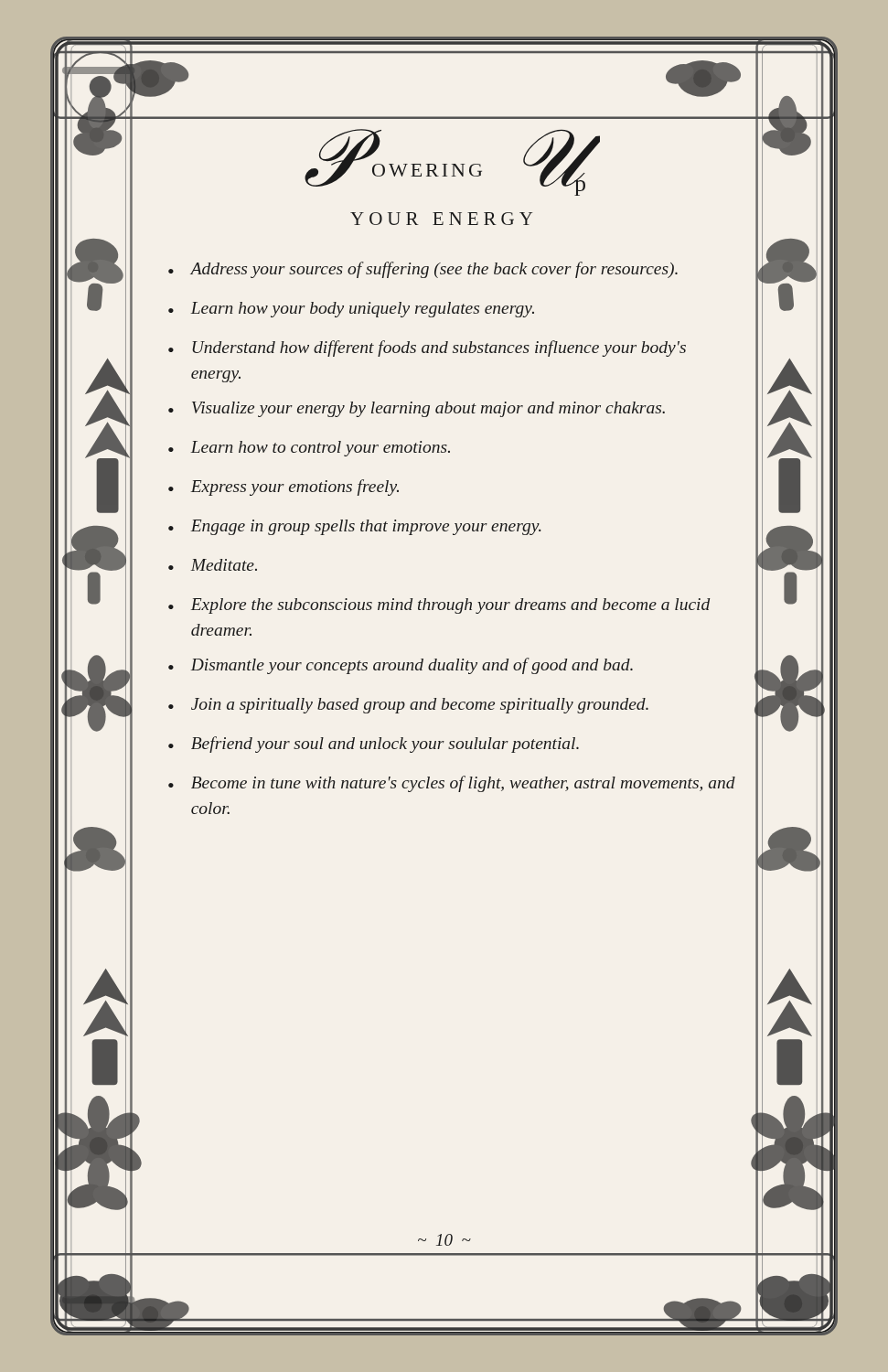Image resolution: width=888 pixels, height=1372 pixels.
Task: Click where it says "• Meditate."
Action: tap(213, 565)
